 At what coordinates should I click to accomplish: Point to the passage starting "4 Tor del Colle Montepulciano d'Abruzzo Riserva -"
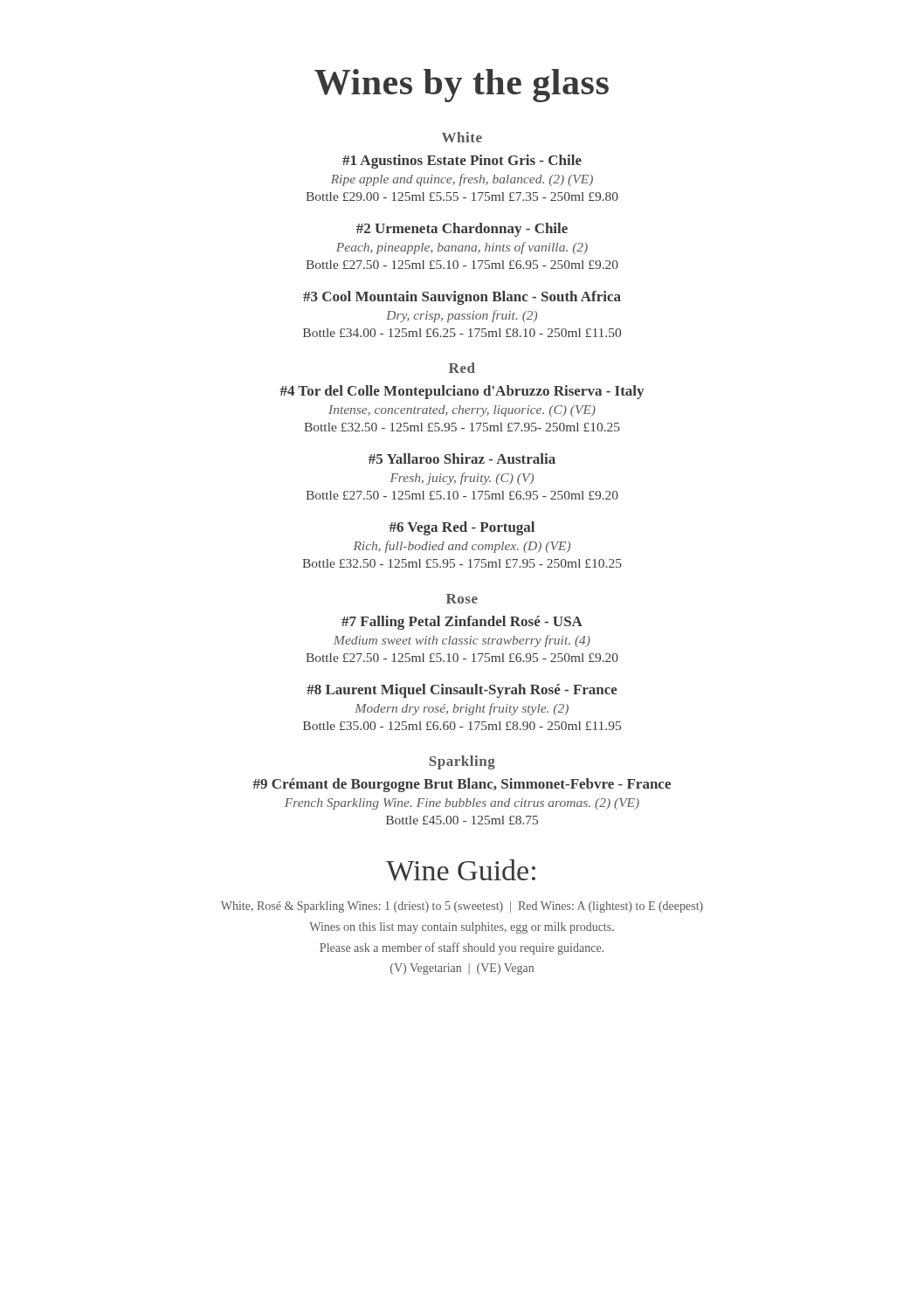[x=462, y=409]
